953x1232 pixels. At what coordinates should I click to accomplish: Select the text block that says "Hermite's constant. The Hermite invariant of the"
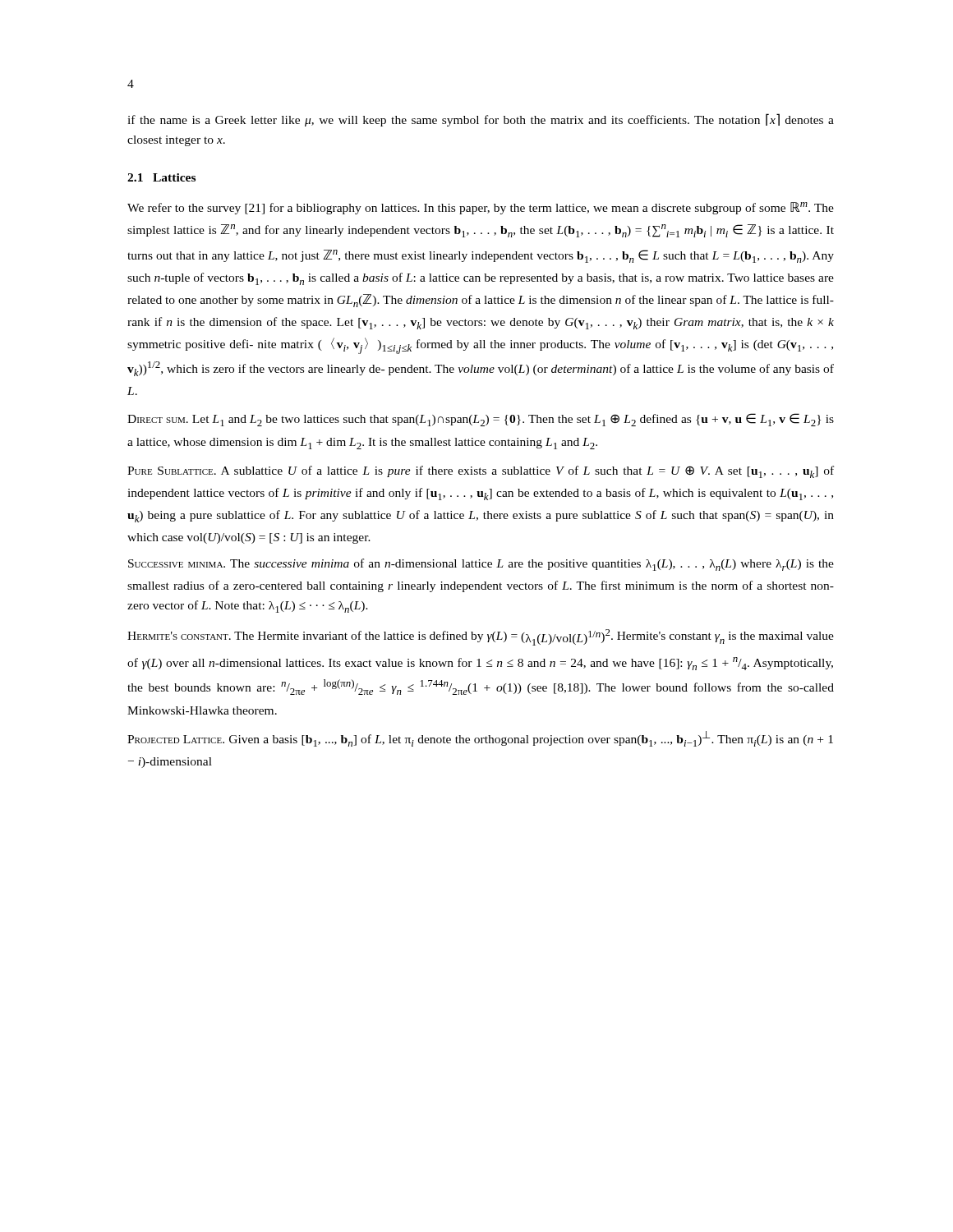pyautogui.click(x=481, y=671)
